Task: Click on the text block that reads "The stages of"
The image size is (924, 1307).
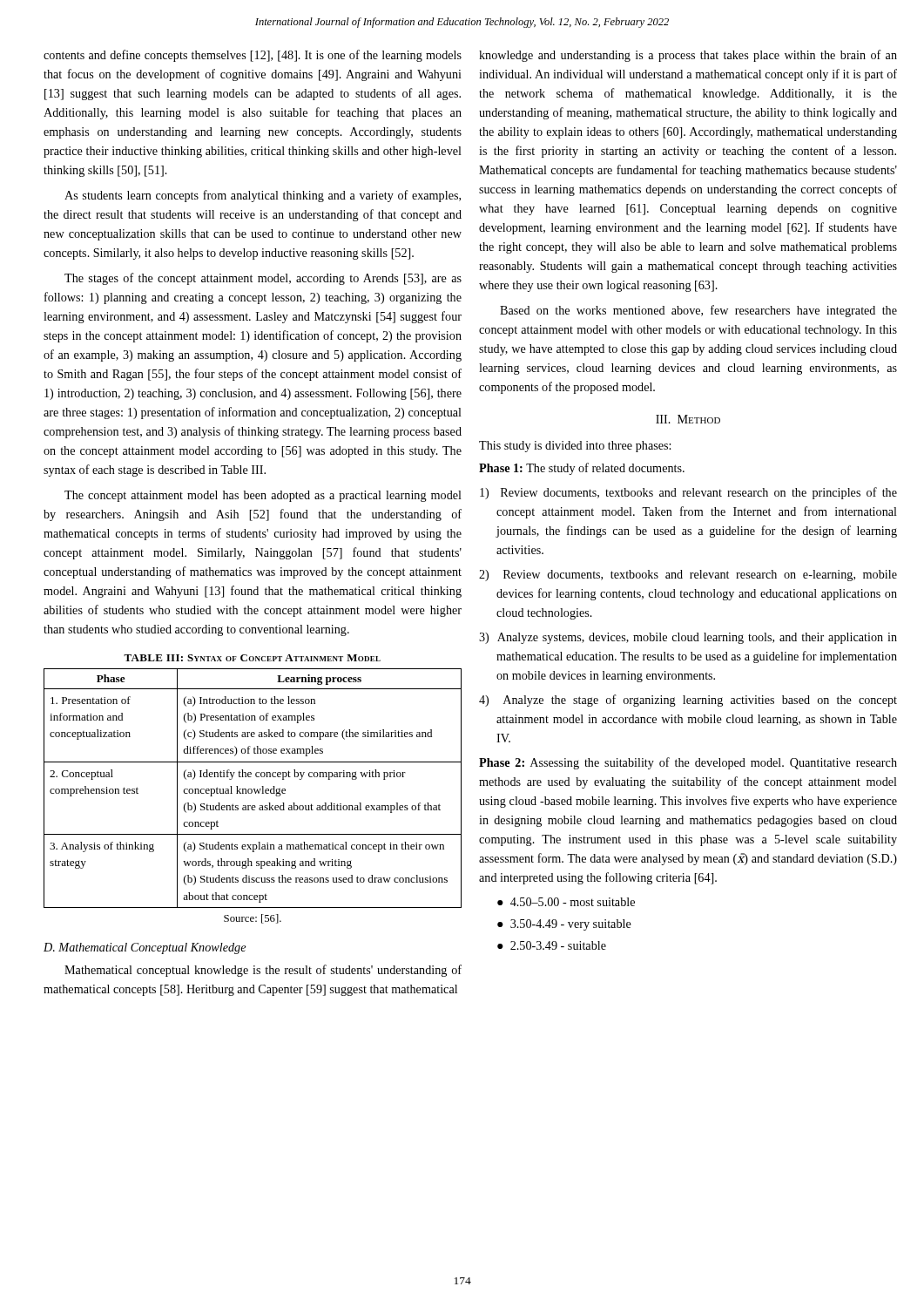Action: pos(253,374)
